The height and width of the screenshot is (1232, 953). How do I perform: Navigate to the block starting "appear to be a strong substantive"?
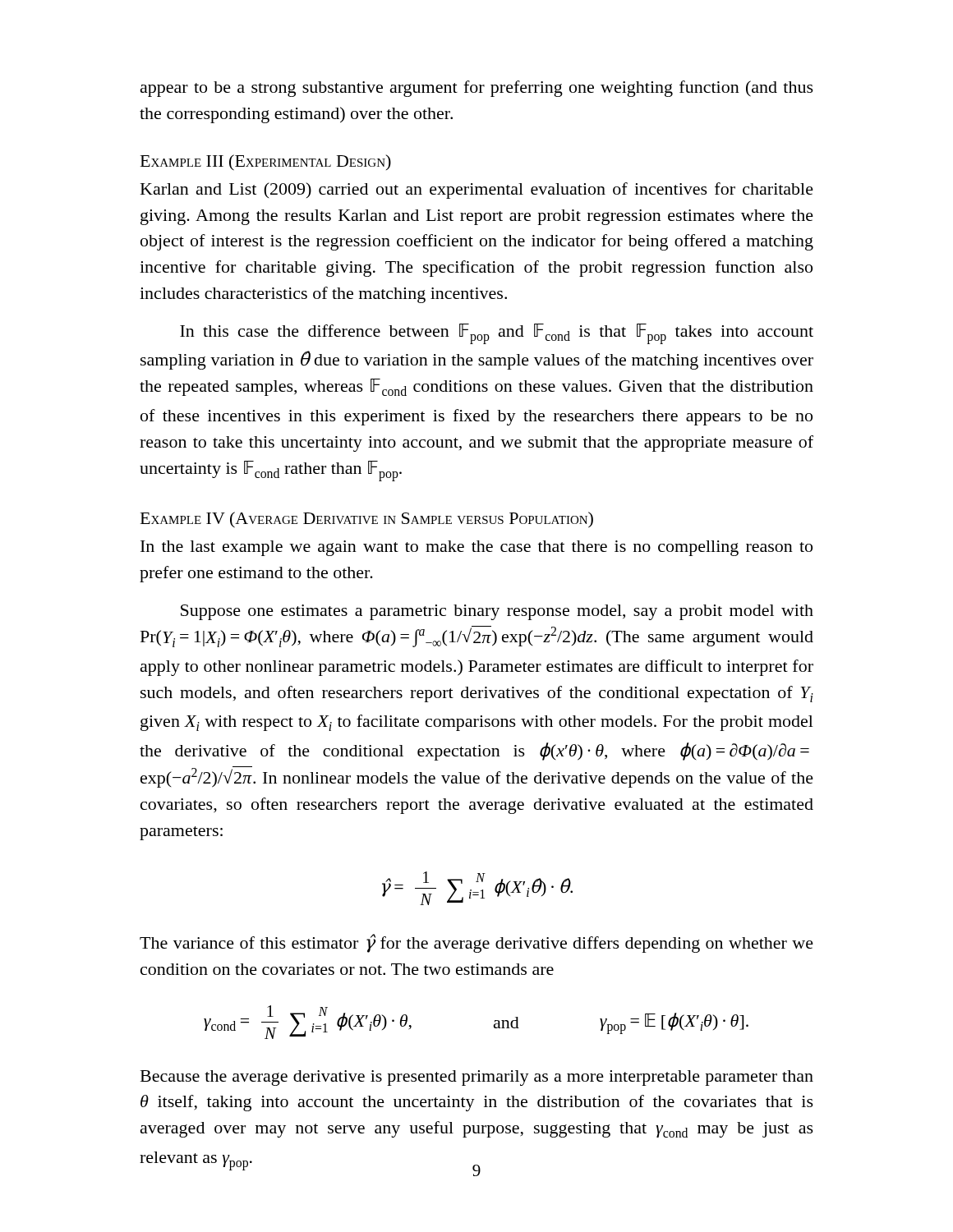point(476,100)
